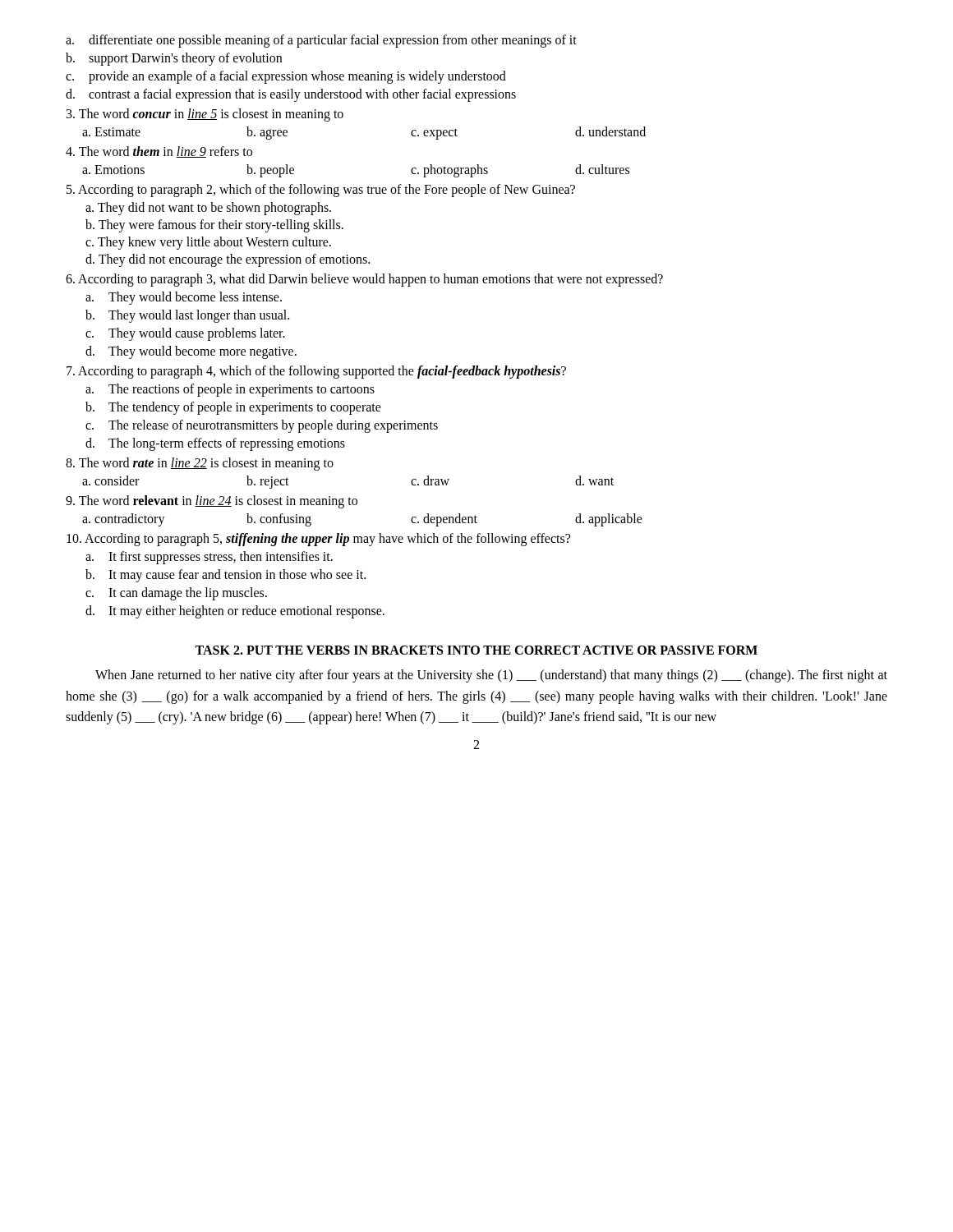Locate the block of text that opens with "a. contradictory b. confusing c. dependent d."
The height and width of the screenshot is (1232, 953).
point(119,519)
